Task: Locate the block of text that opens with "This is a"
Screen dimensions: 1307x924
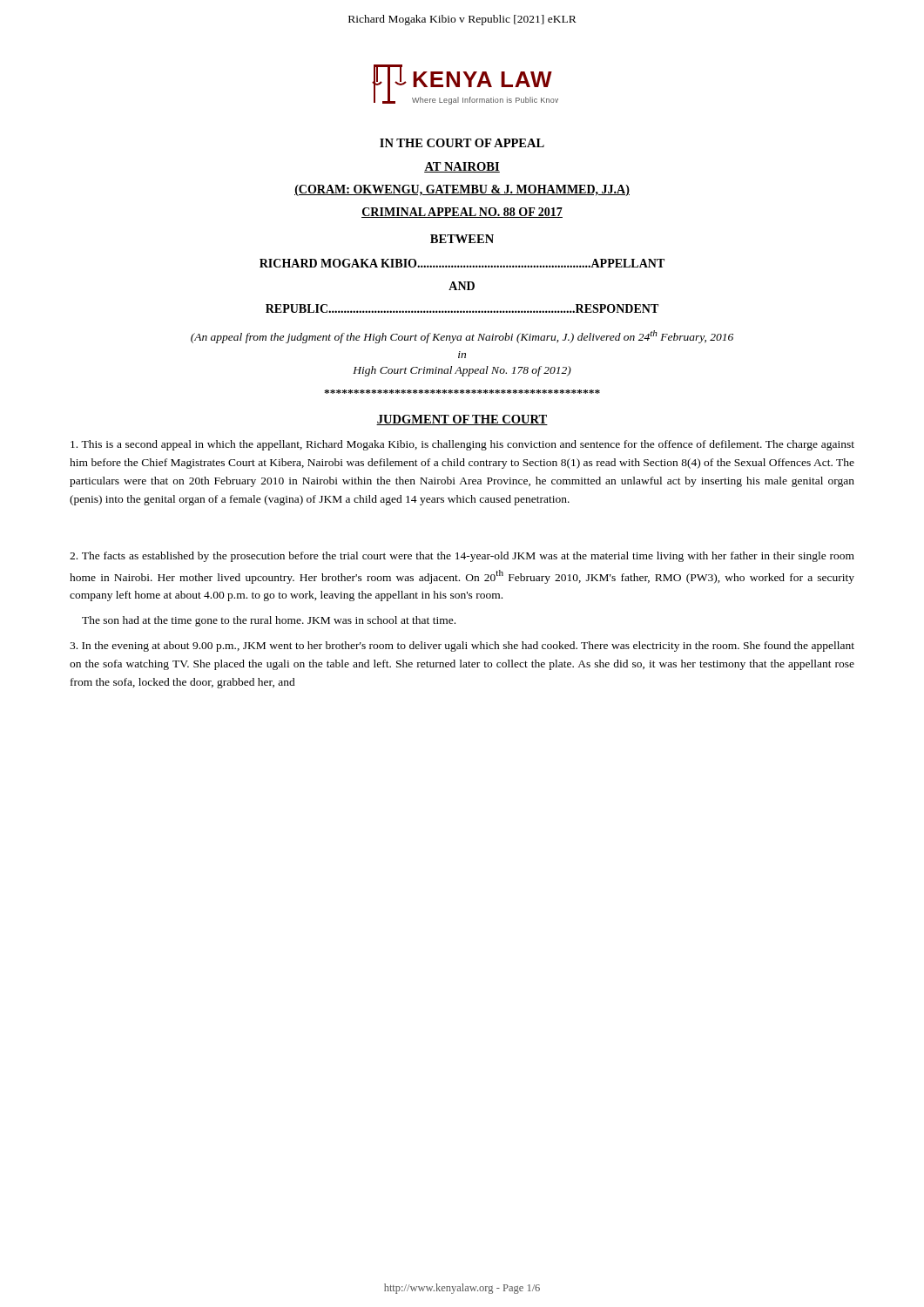Action: coord(462,472)
